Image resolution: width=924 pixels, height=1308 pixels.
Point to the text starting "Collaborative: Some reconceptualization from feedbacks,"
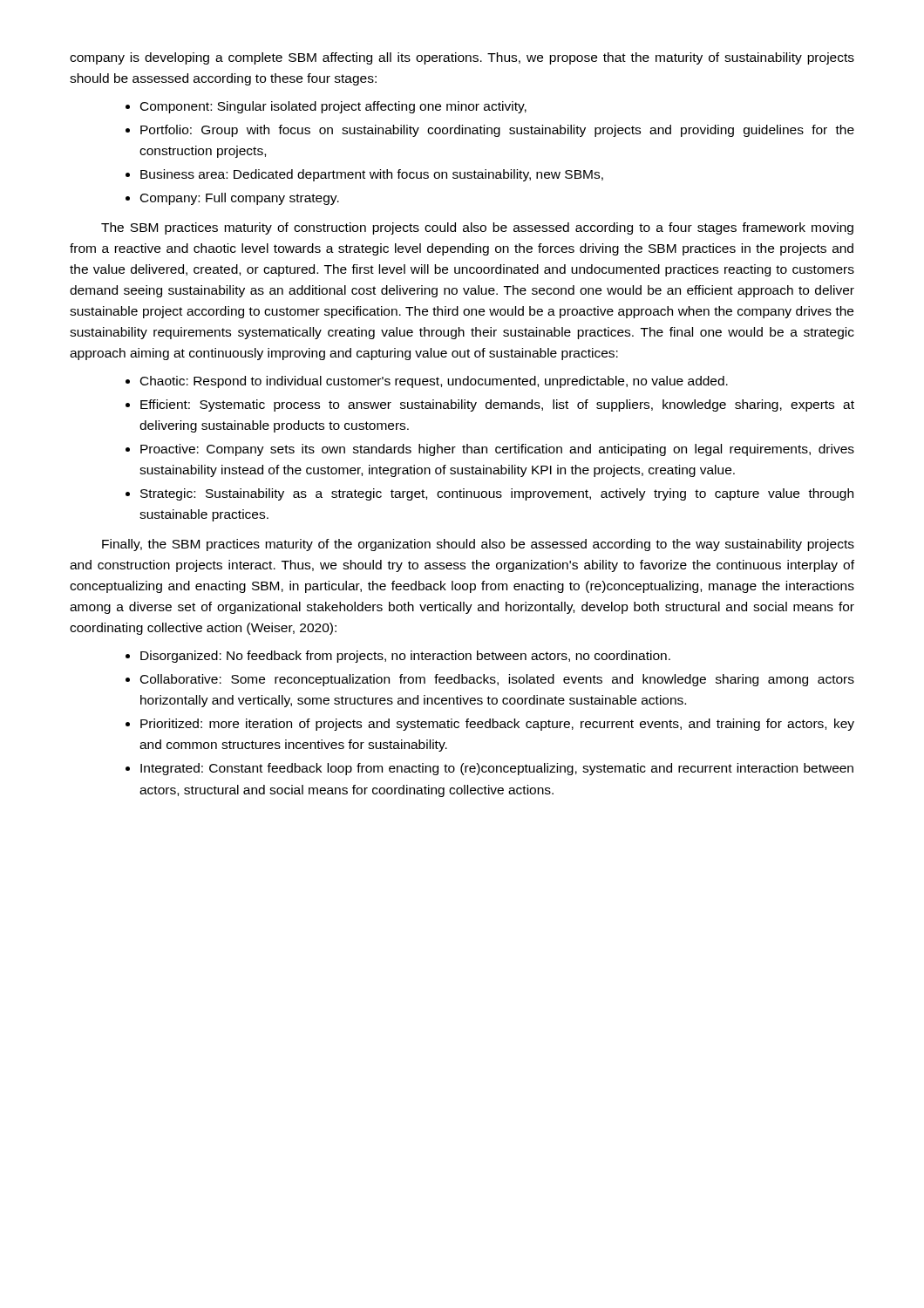(x=497, y=690)
